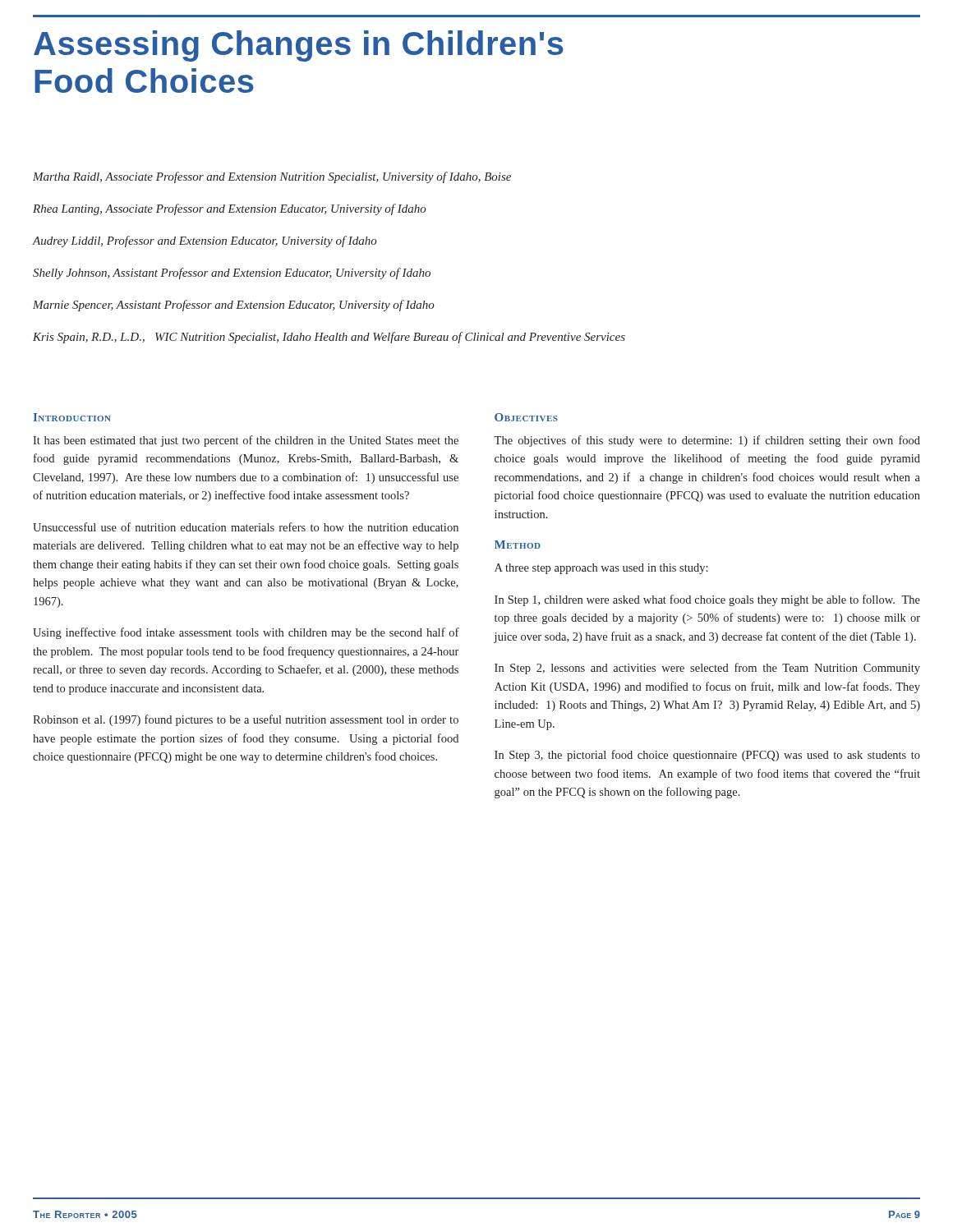Select the text starting "Martha Raidl, Associate Professor"
Screen dimensions: 1232x953
tap(272, 177)
